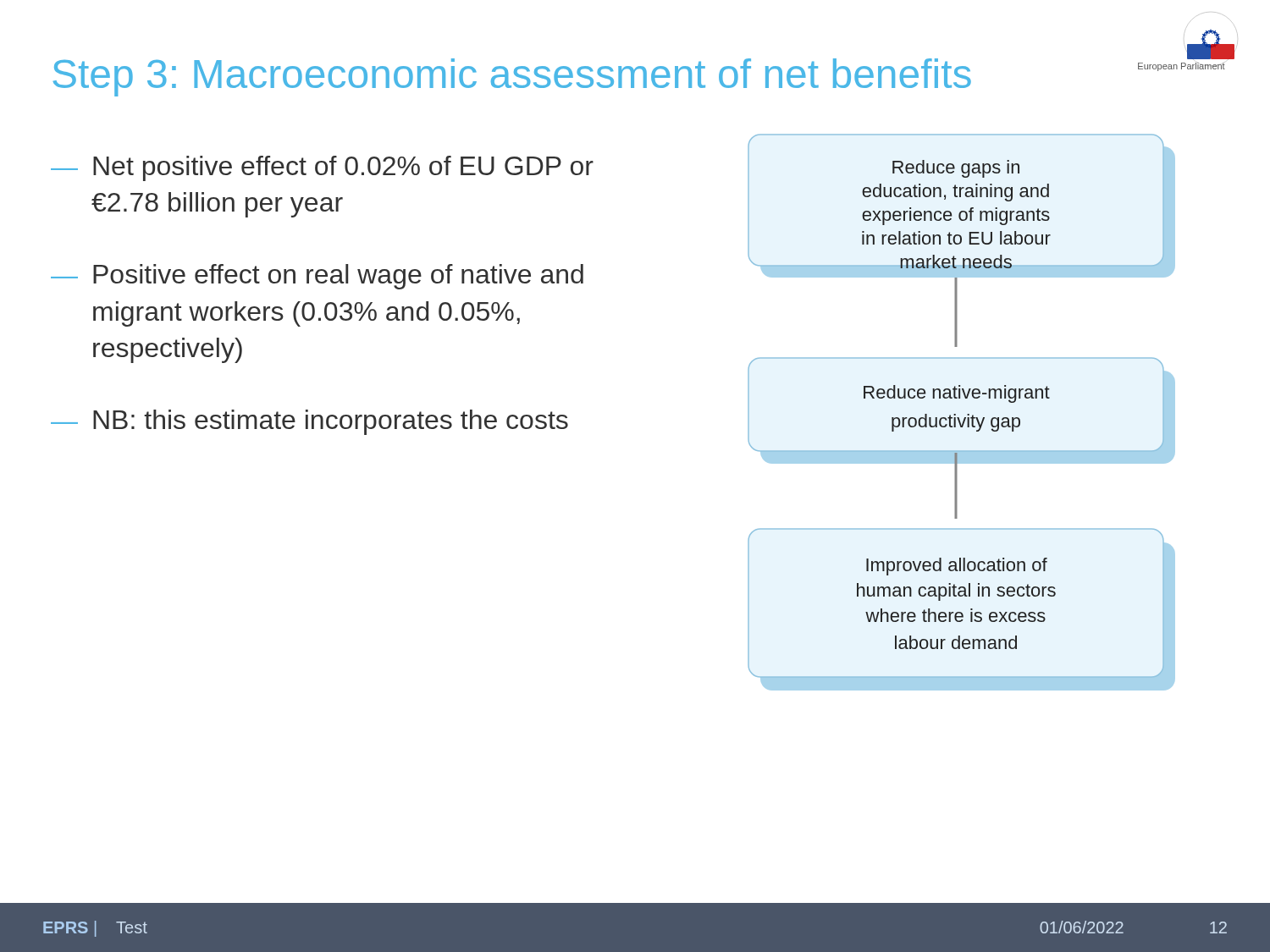Screen dimensions: 952x1270
Task: Select the logo
Action: click(1181, 44)
